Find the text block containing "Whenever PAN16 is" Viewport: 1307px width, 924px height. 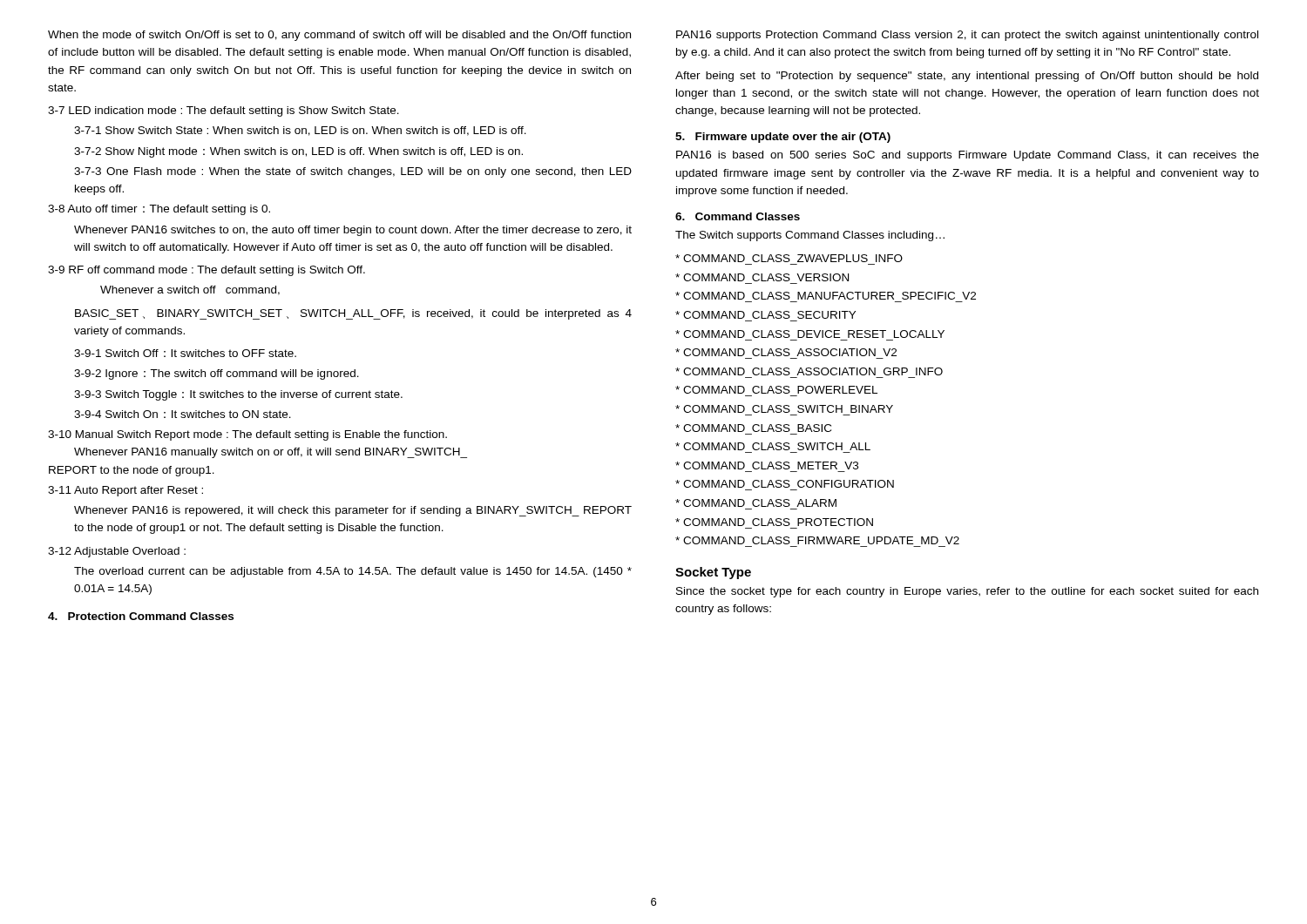pos(353,519)
